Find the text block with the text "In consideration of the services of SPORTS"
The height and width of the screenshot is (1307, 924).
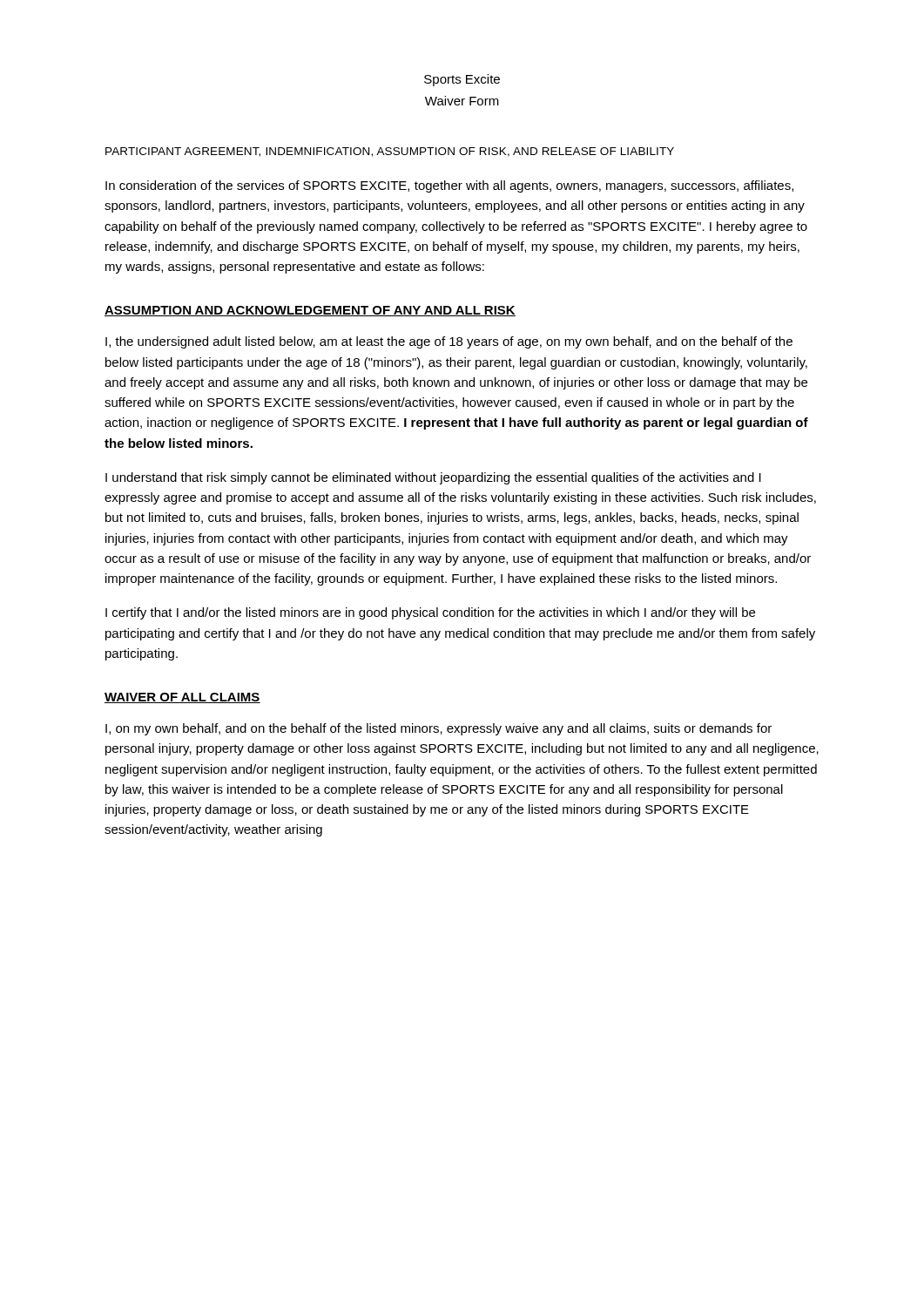click(462, 226)
